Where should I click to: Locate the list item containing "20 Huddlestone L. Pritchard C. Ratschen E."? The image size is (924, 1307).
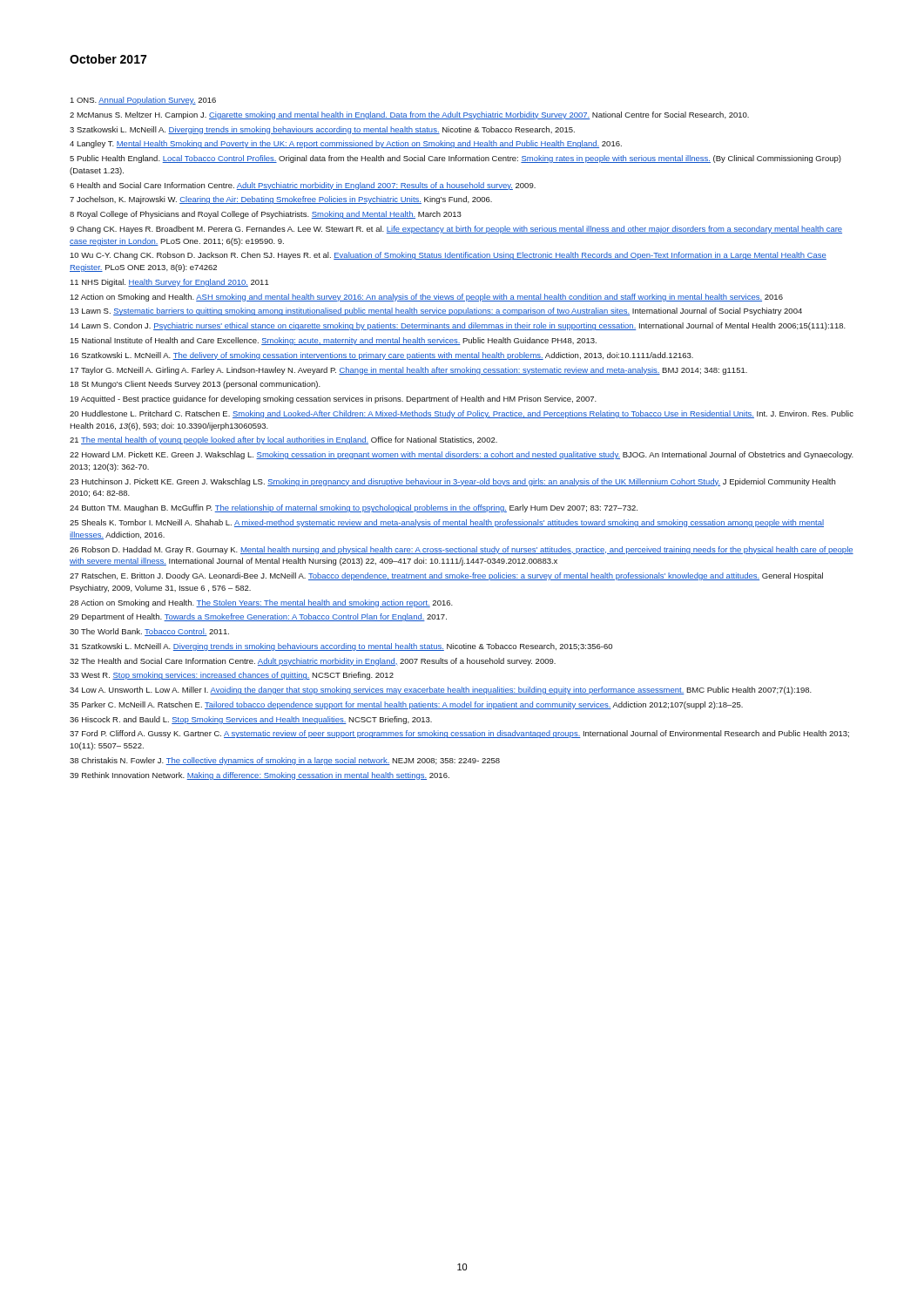click(462, 420)
